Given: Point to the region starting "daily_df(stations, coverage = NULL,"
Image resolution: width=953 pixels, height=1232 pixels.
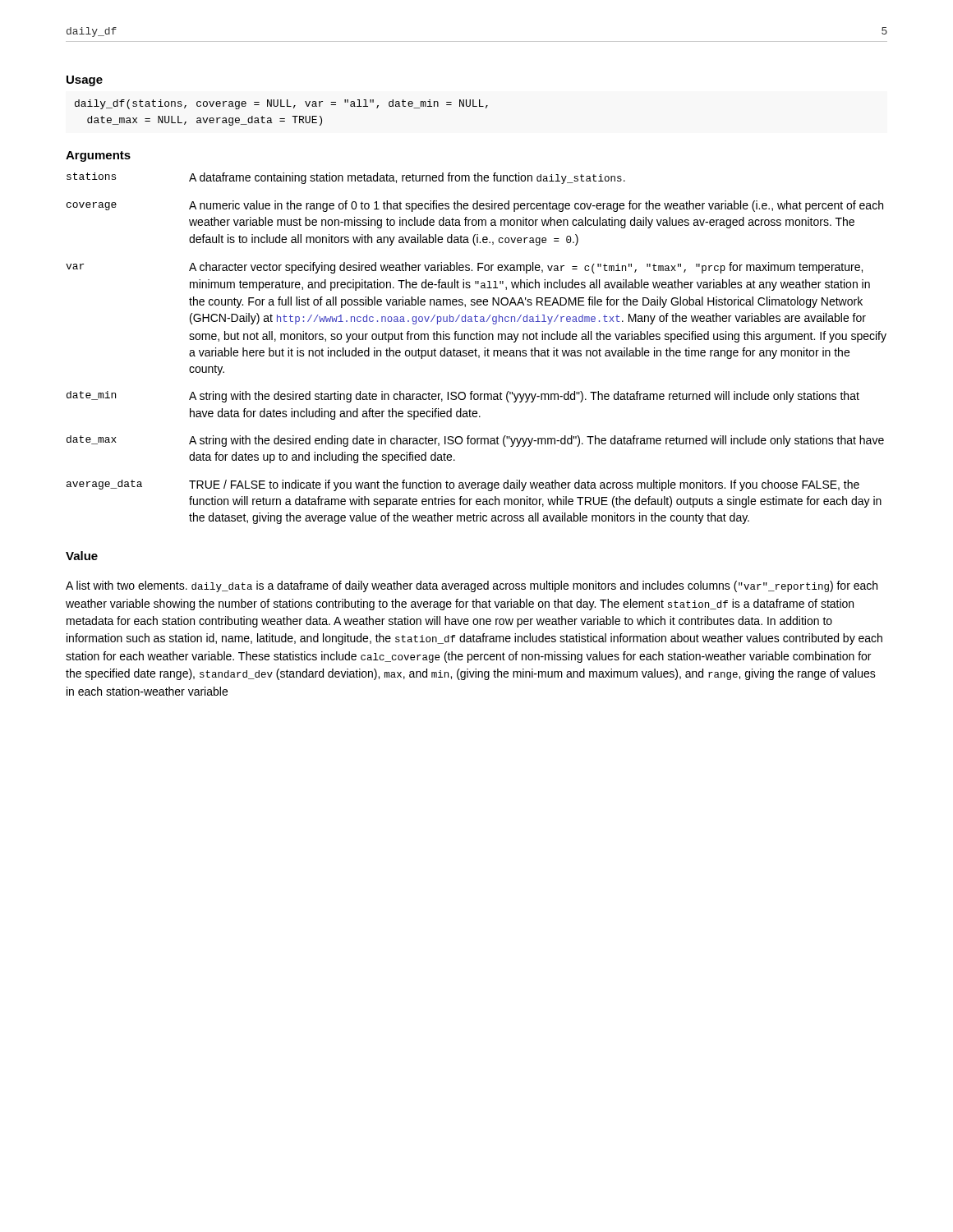Looking at the screenshot, I should coord(476,112).
